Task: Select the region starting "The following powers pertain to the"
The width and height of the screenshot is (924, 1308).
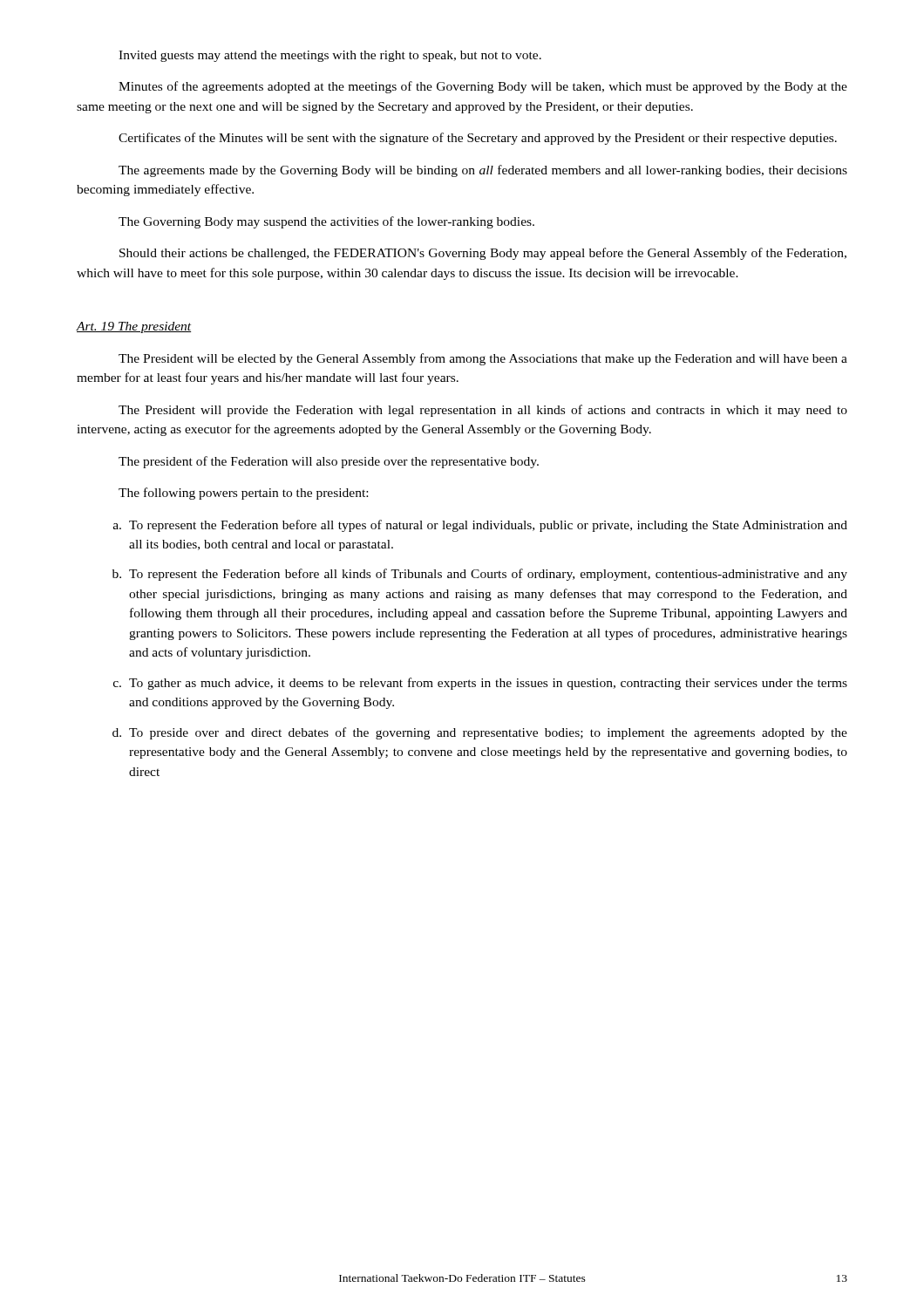Action: [x=243, y=494]
